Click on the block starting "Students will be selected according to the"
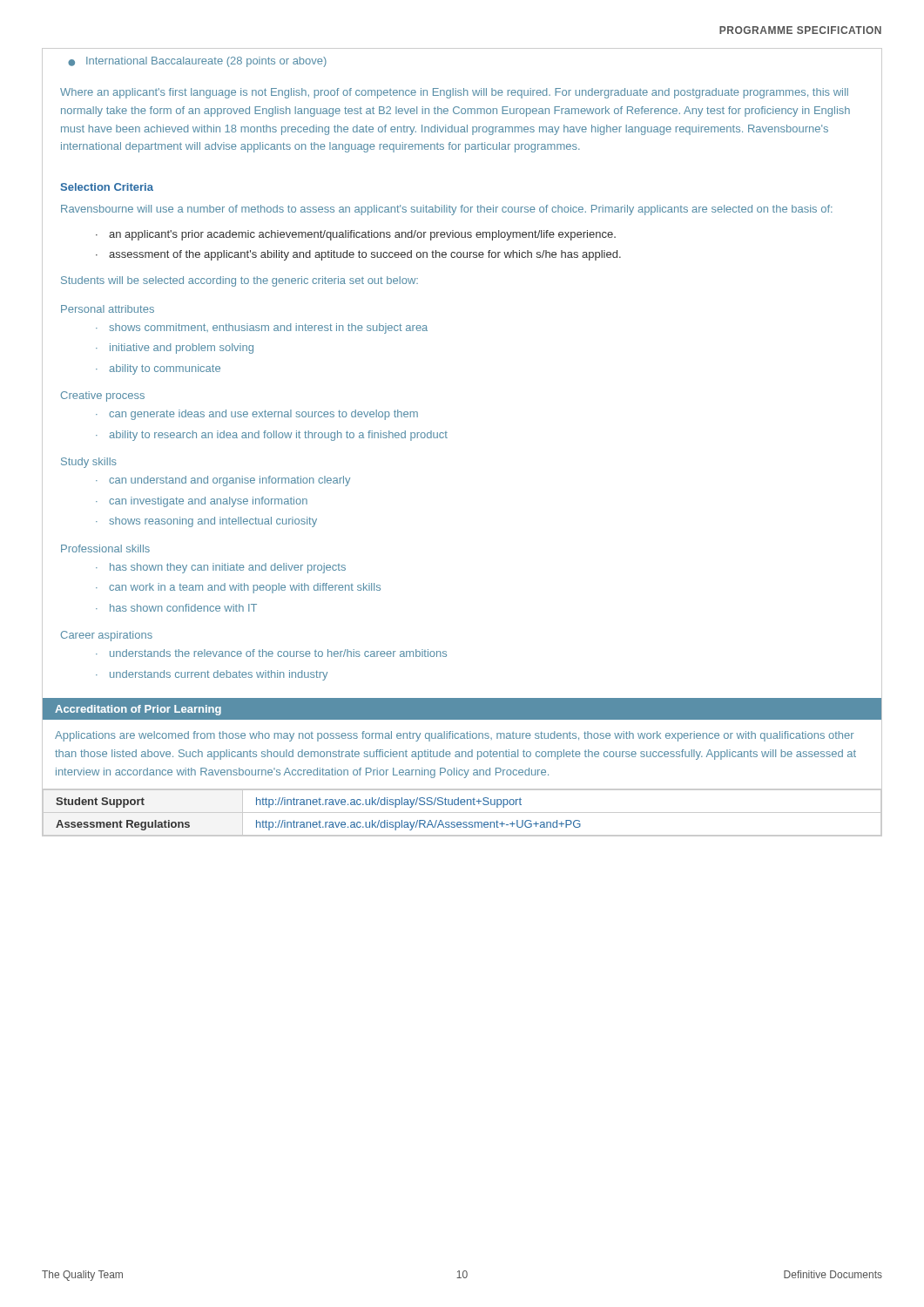The image size is (924, 1307). point(239,280)
